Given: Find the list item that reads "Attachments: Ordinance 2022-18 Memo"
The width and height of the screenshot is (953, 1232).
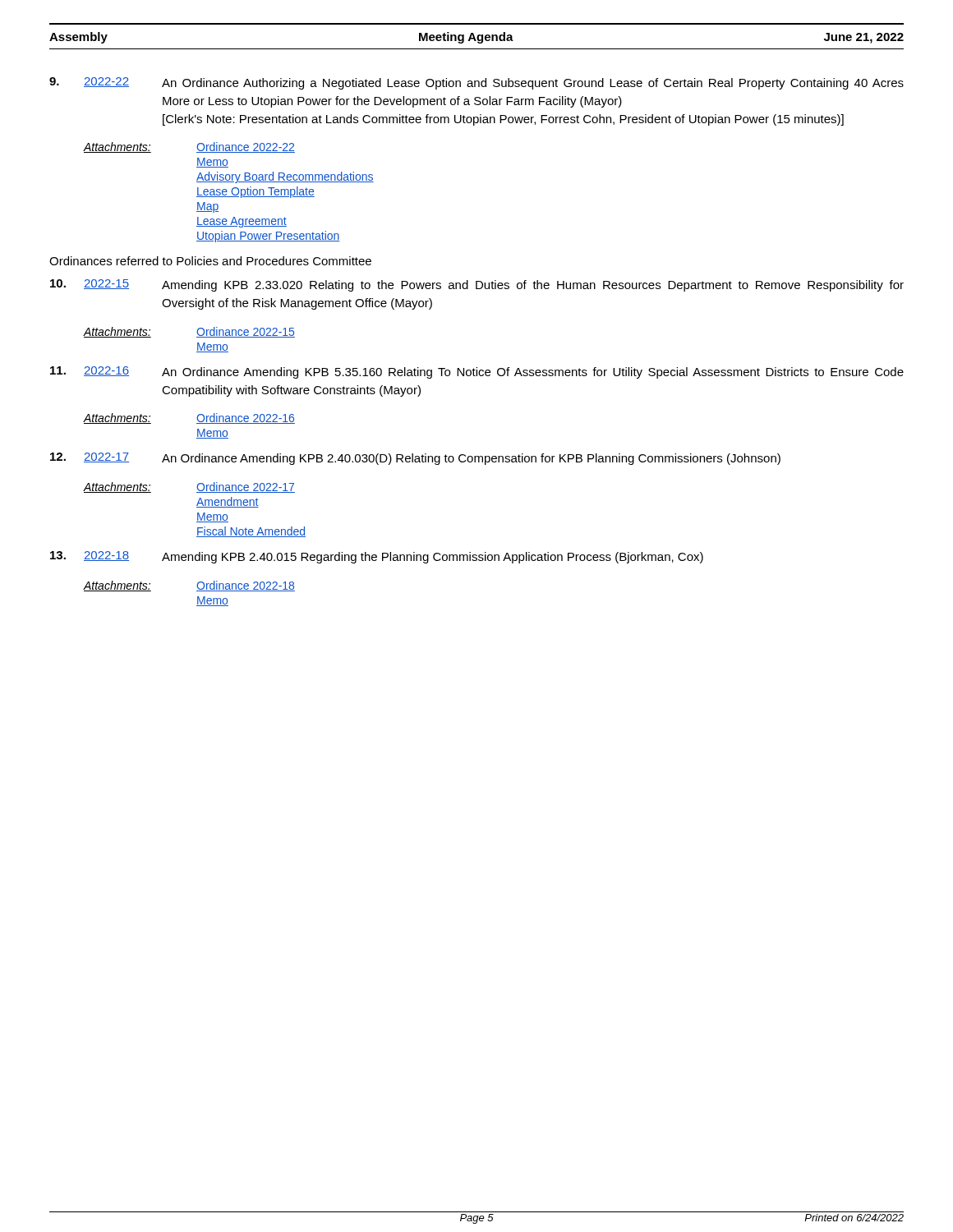Looking at the screenshot, I should [118, 586].
